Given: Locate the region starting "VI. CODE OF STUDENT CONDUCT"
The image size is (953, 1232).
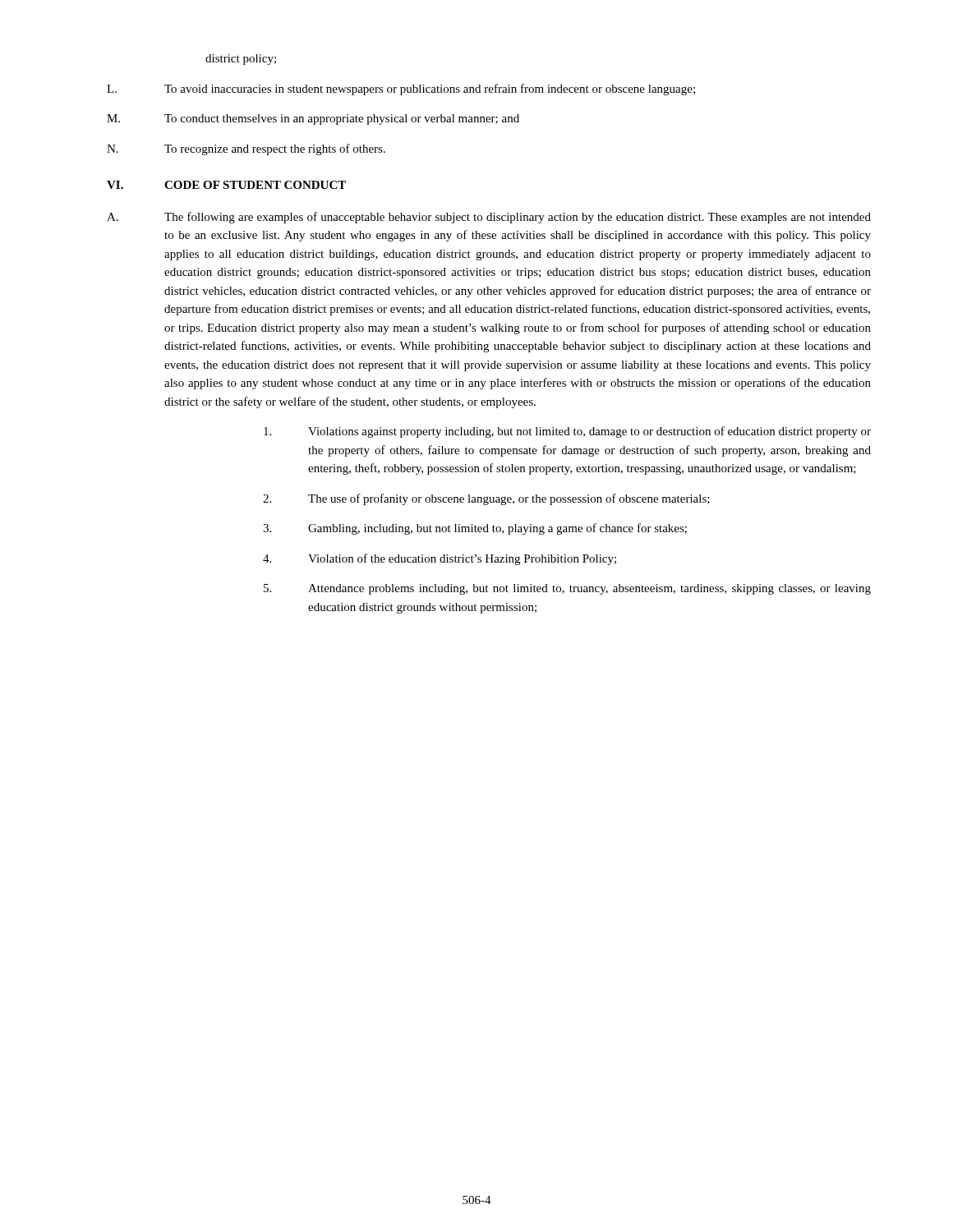Looking at the screenshot, I should pos(226,185).
